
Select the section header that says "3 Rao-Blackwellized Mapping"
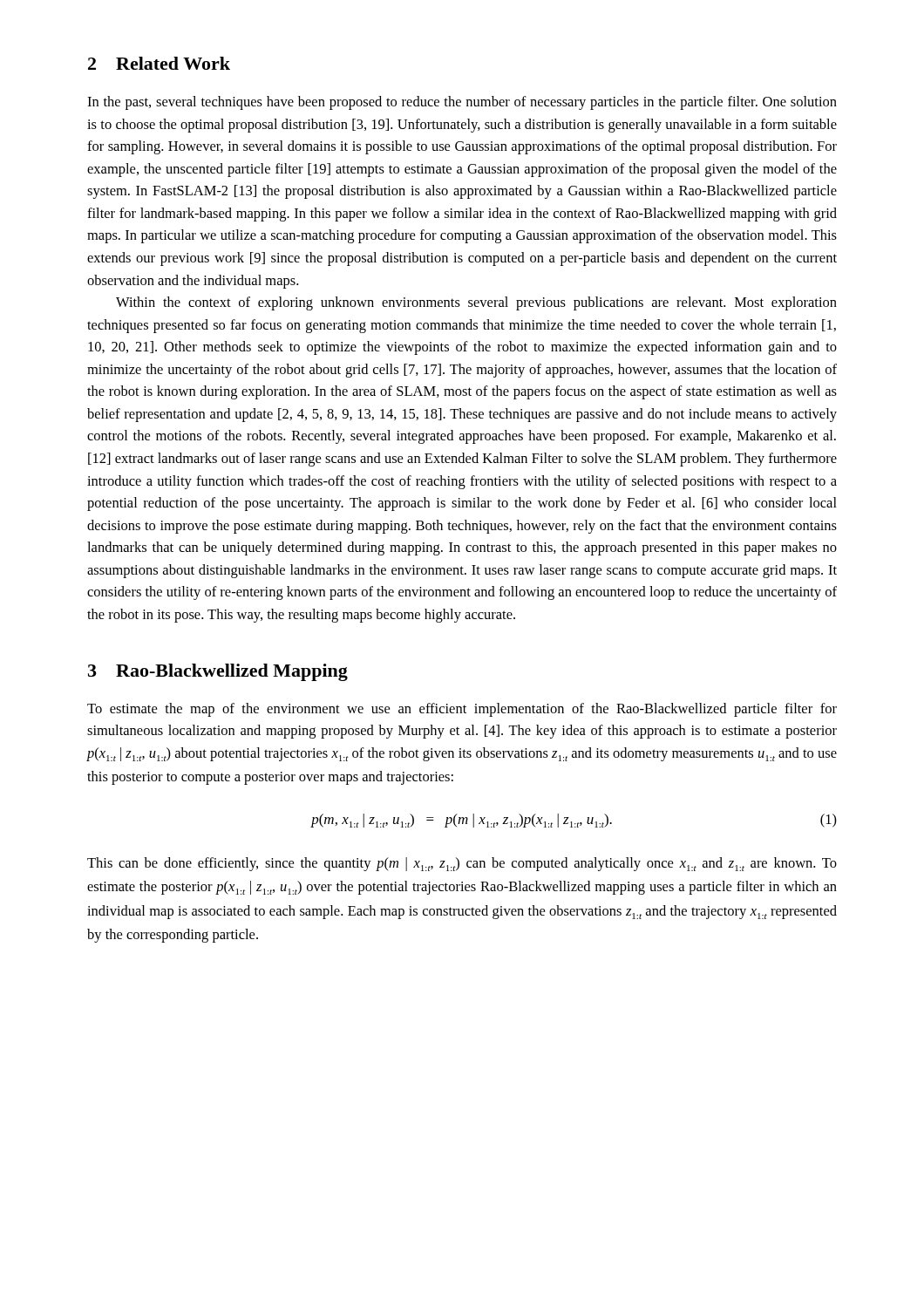coord(218,672)
